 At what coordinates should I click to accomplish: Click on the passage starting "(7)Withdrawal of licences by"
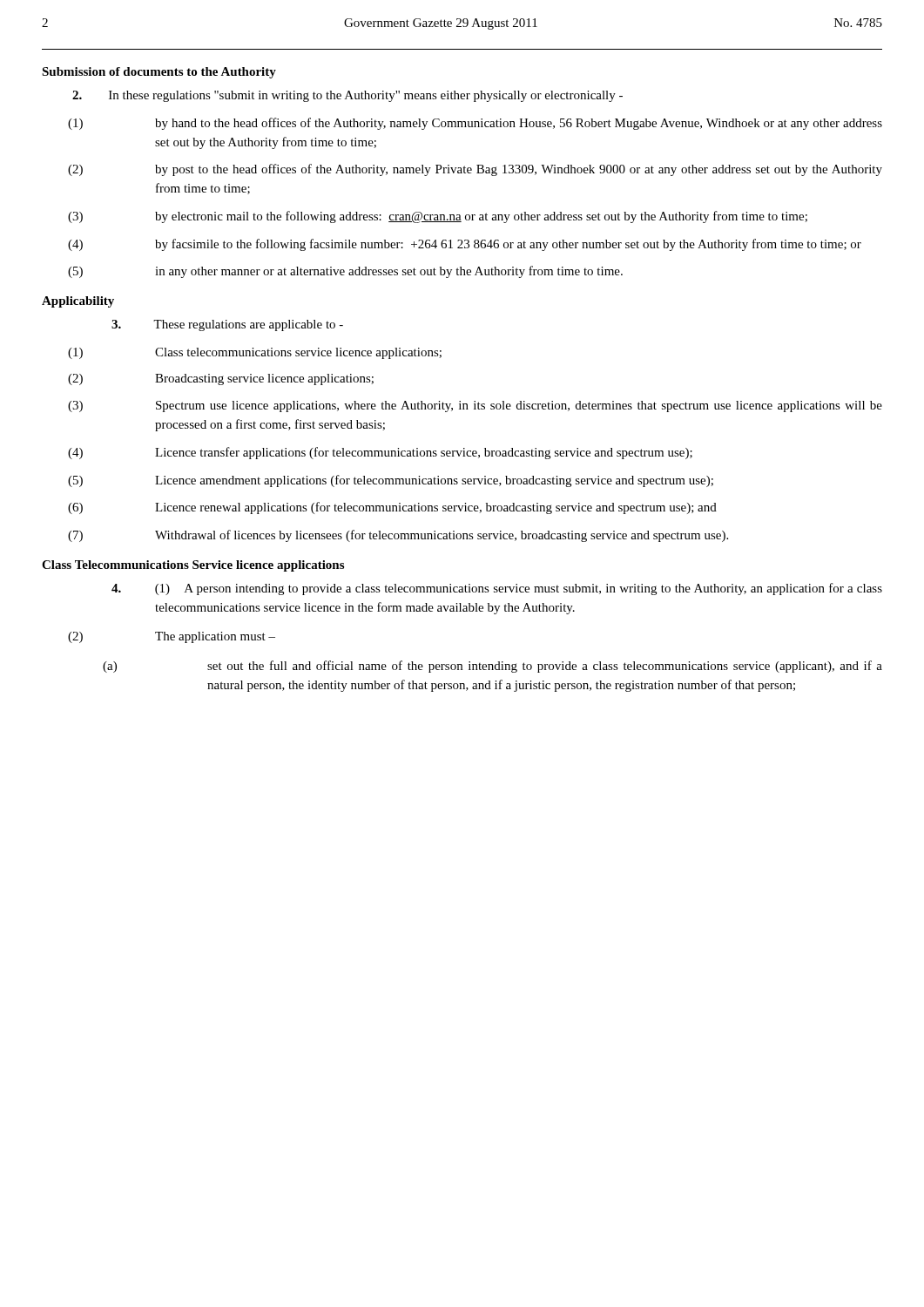click(398, 536)
